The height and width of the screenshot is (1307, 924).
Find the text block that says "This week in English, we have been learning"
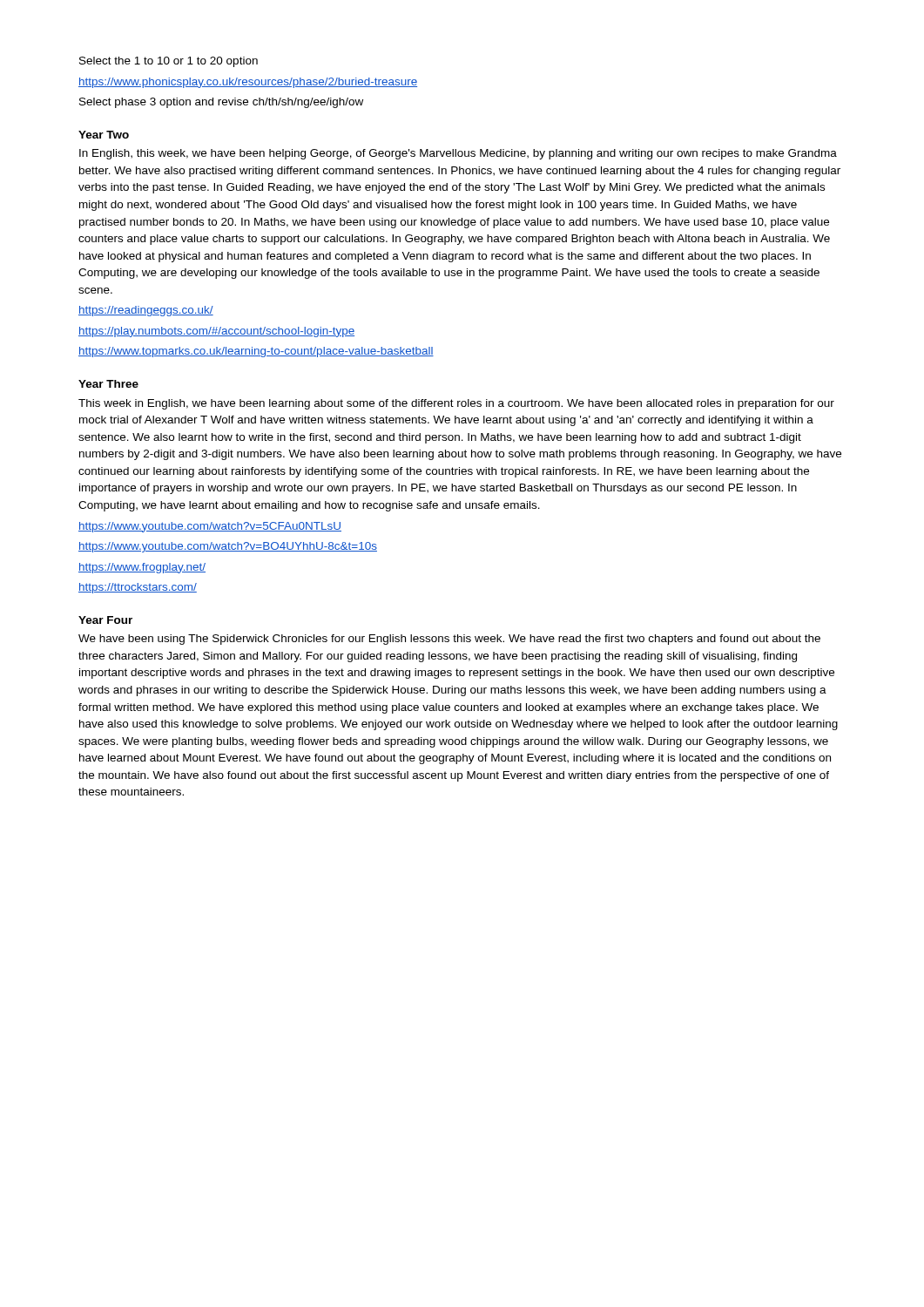(462, 454)
